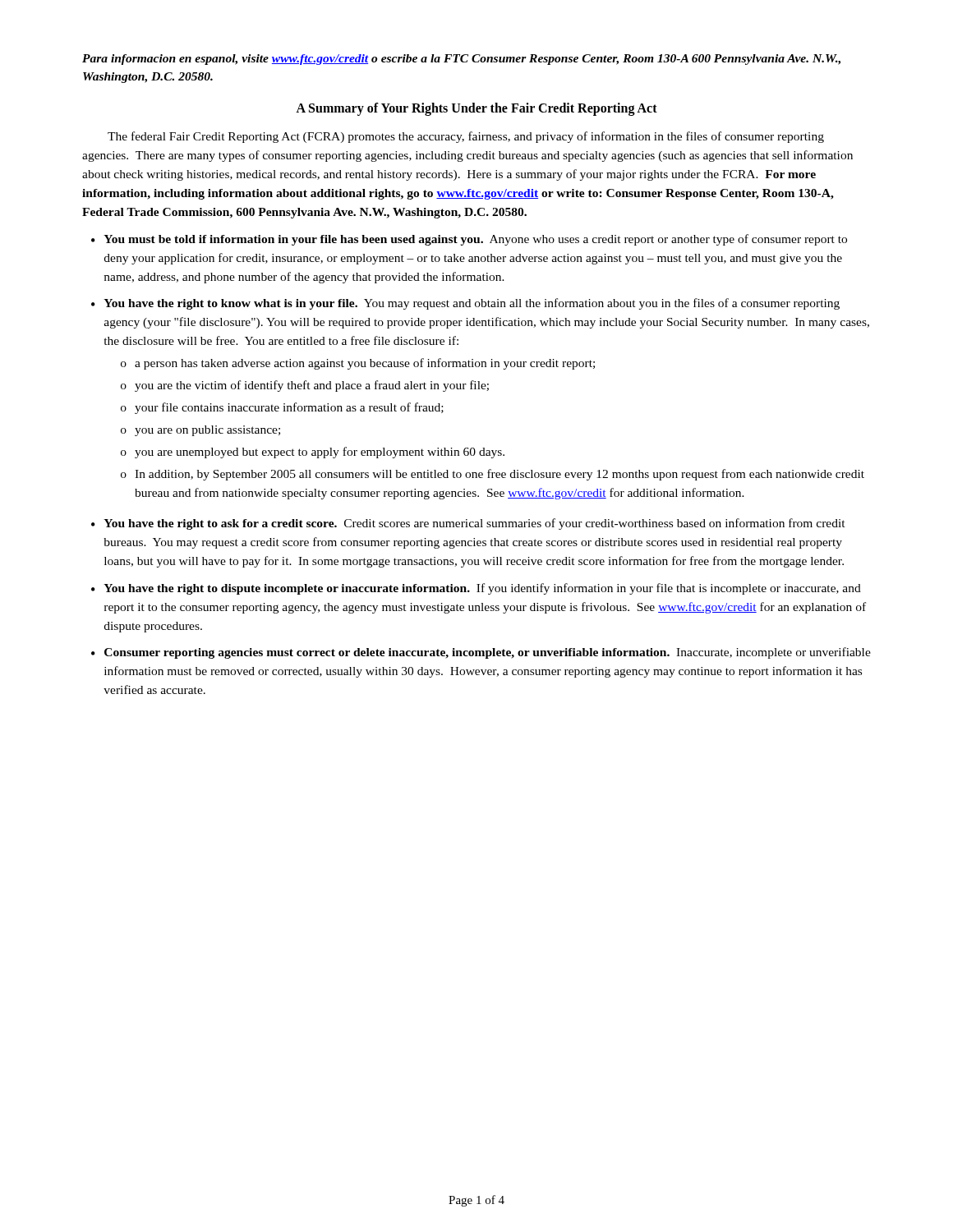Point to the block beginning "o your file contains inaccurate information as"
This screenshot has width=953, height=1232.
(282, 408)
